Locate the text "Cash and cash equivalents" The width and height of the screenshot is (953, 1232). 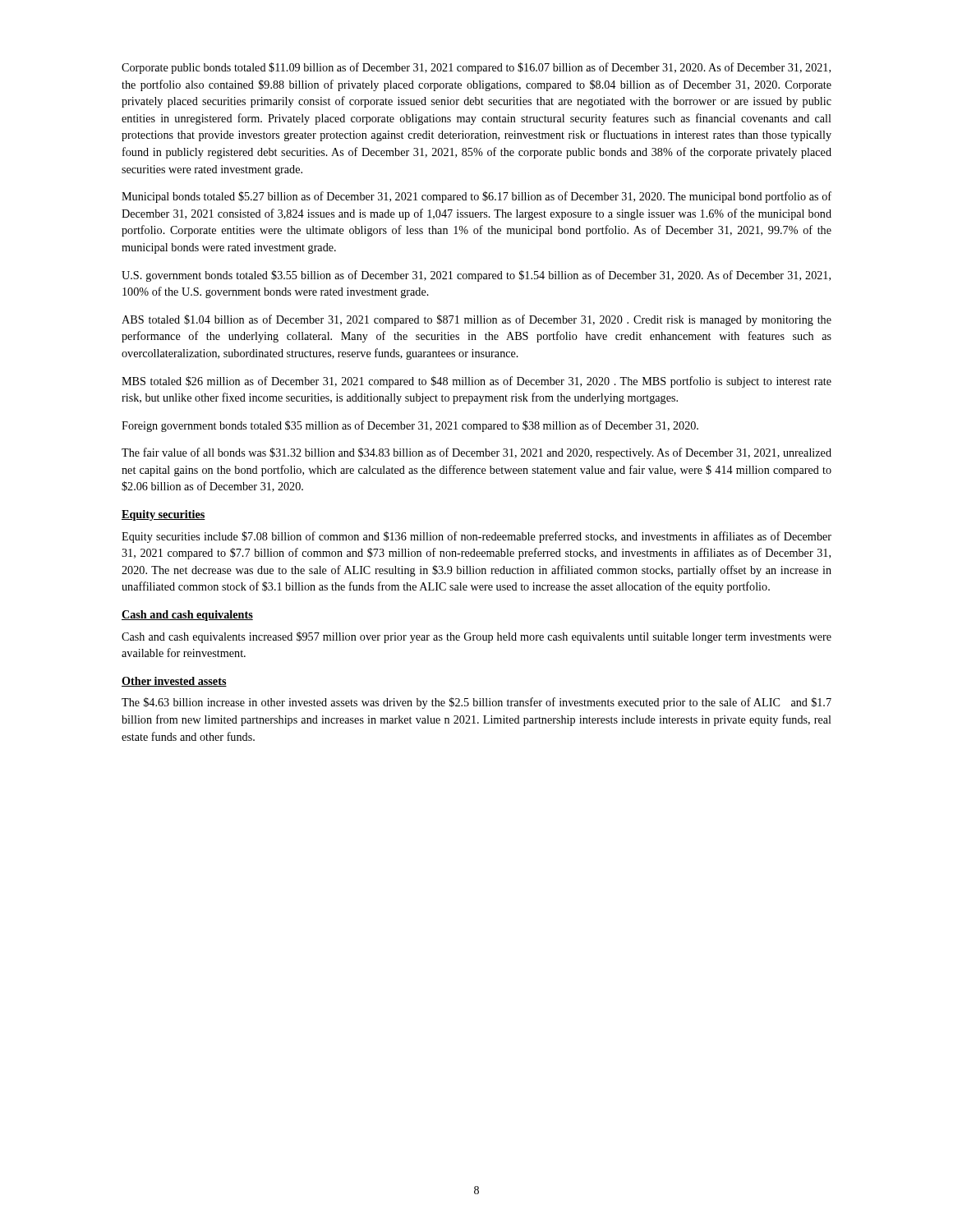tap(187, 614)
